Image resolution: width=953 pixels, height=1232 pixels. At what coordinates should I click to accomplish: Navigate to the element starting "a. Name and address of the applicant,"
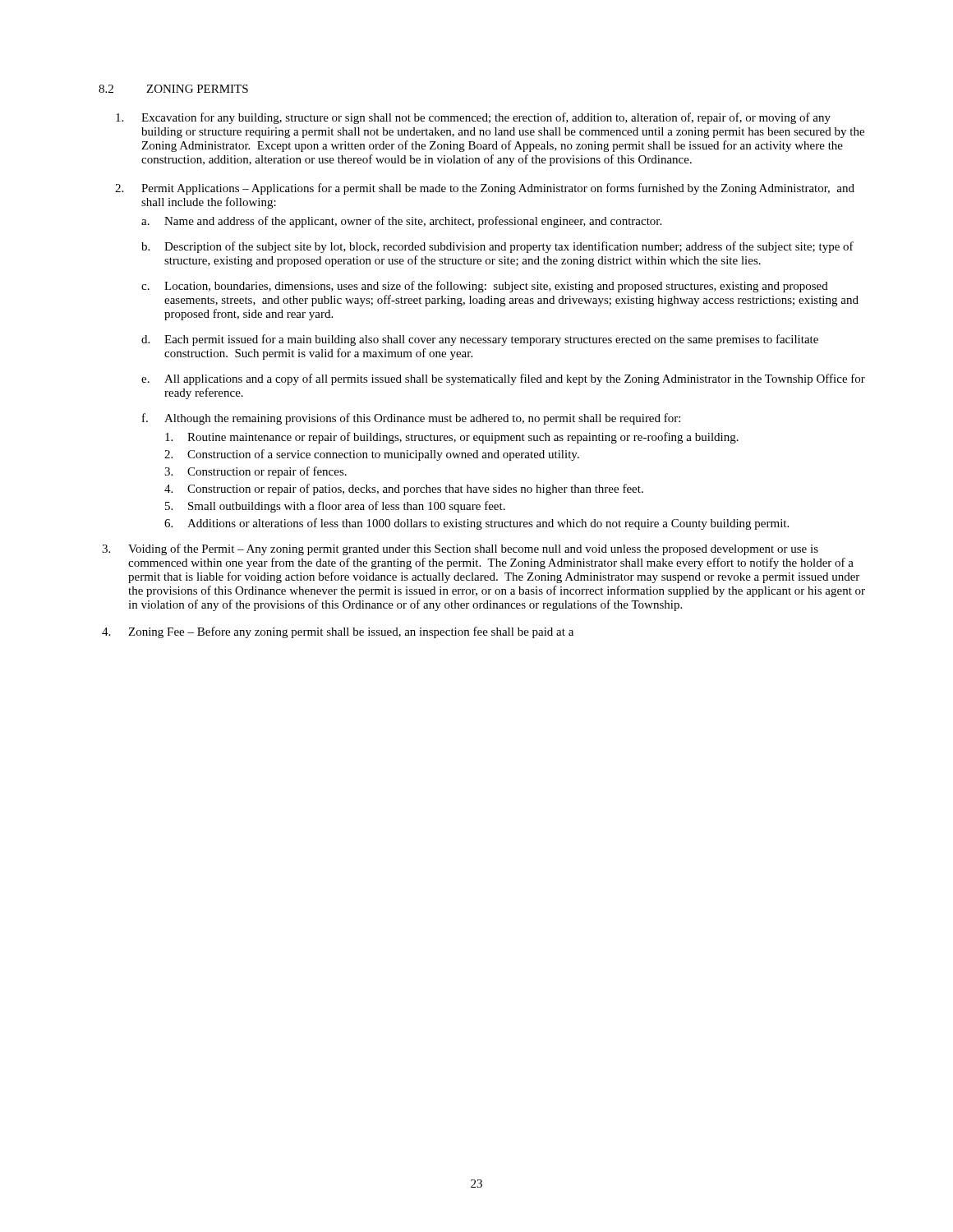(x=402, y=221)
